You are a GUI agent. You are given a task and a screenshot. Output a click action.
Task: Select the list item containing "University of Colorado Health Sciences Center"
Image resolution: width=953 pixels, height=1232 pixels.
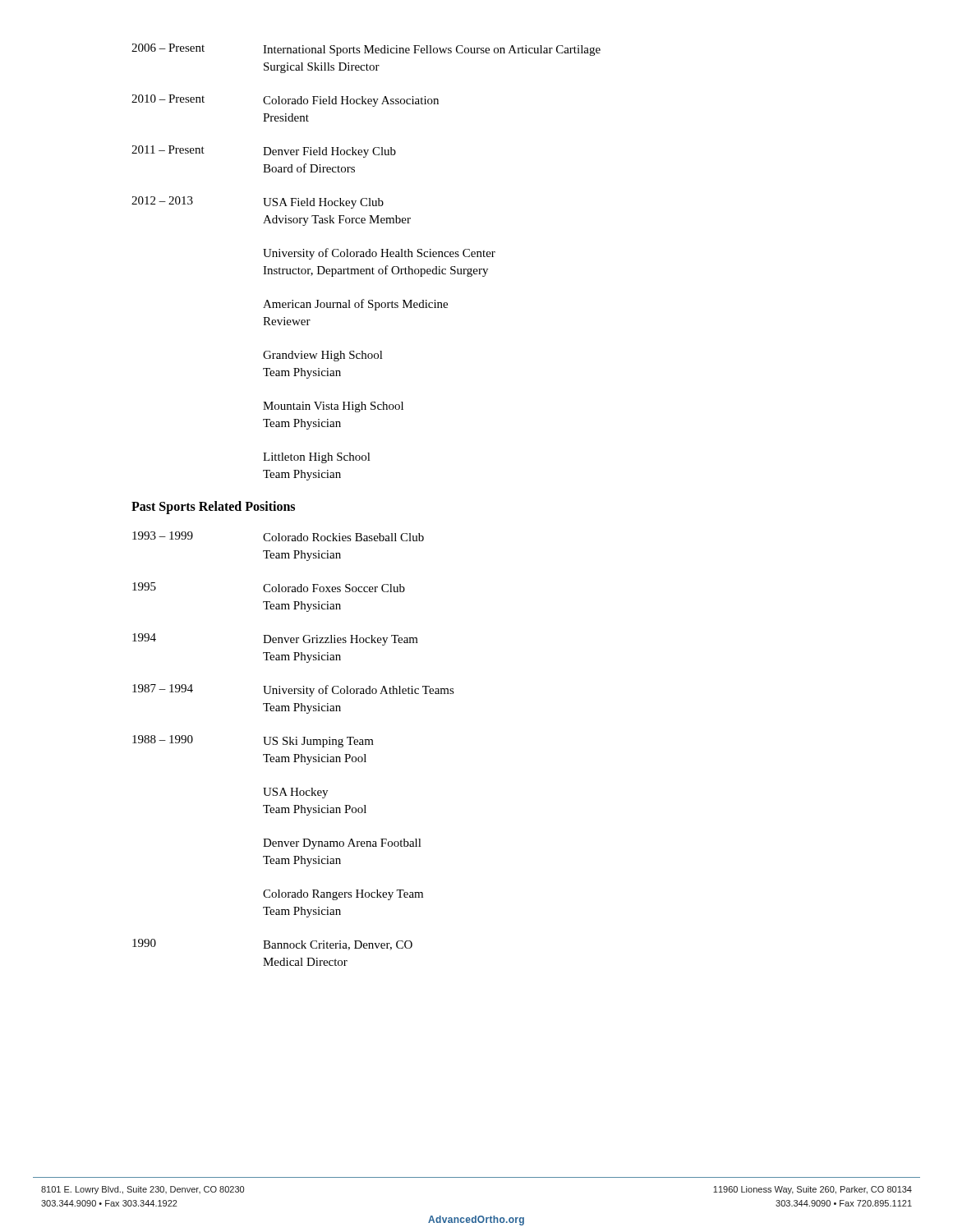pyautogui.click(x=379, y=254)
